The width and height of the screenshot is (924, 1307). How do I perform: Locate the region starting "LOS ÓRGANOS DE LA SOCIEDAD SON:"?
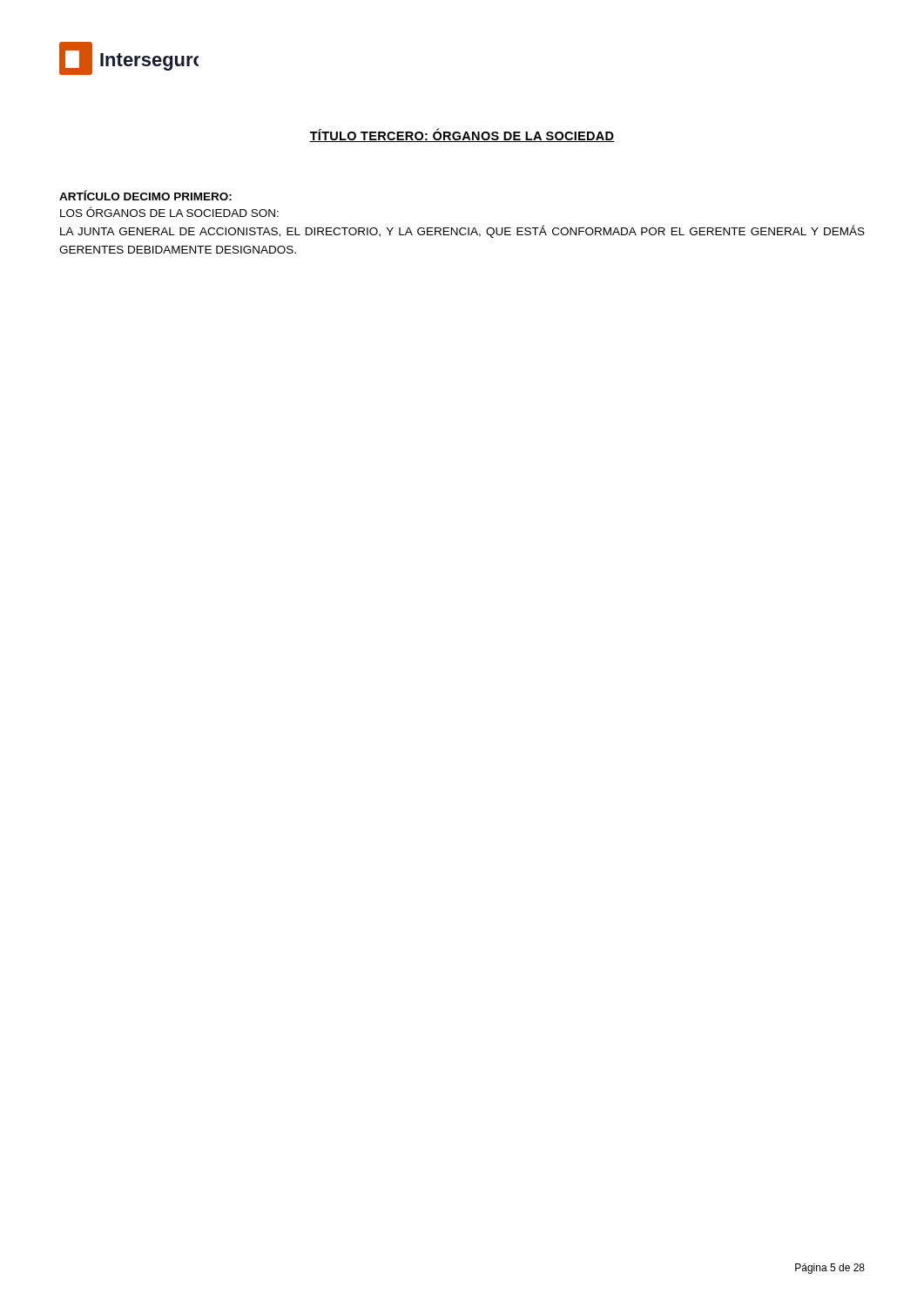point(462,231)
